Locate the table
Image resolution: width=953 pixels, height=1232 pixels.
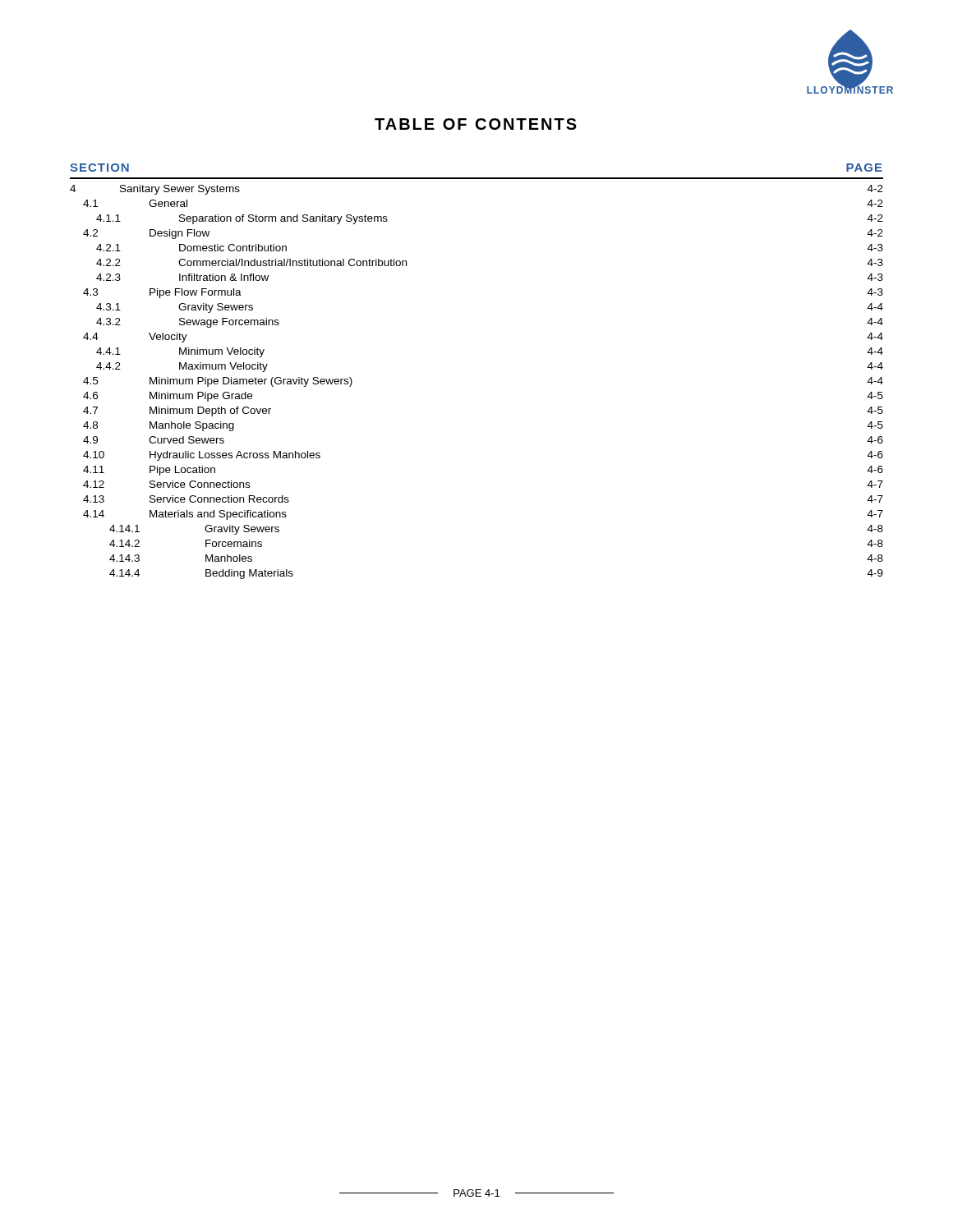(x=476, y=370)
